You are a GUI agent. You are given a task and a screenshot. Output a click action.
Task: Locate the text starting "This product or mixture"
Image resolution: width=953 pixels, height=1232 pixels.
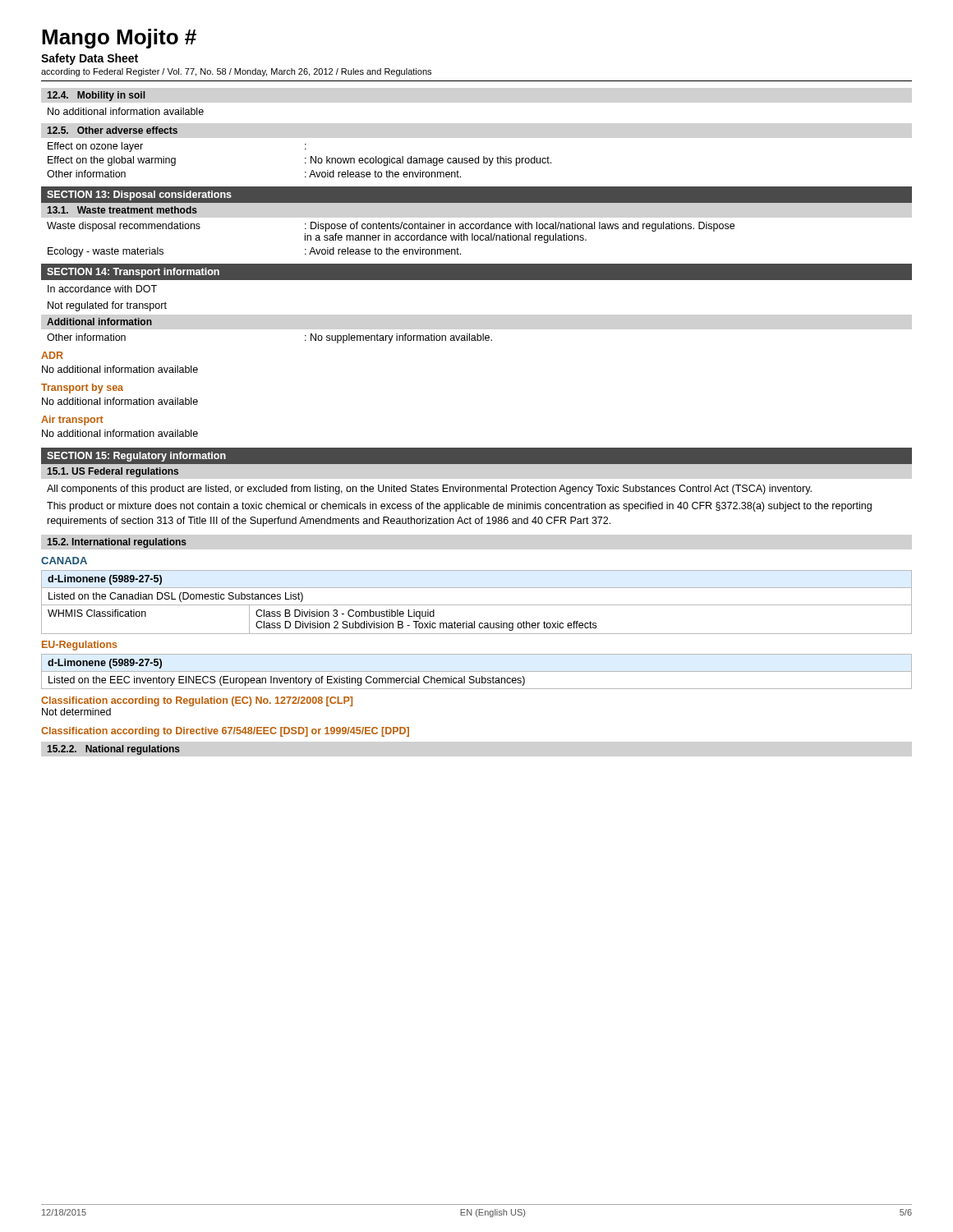pos(476,514)
